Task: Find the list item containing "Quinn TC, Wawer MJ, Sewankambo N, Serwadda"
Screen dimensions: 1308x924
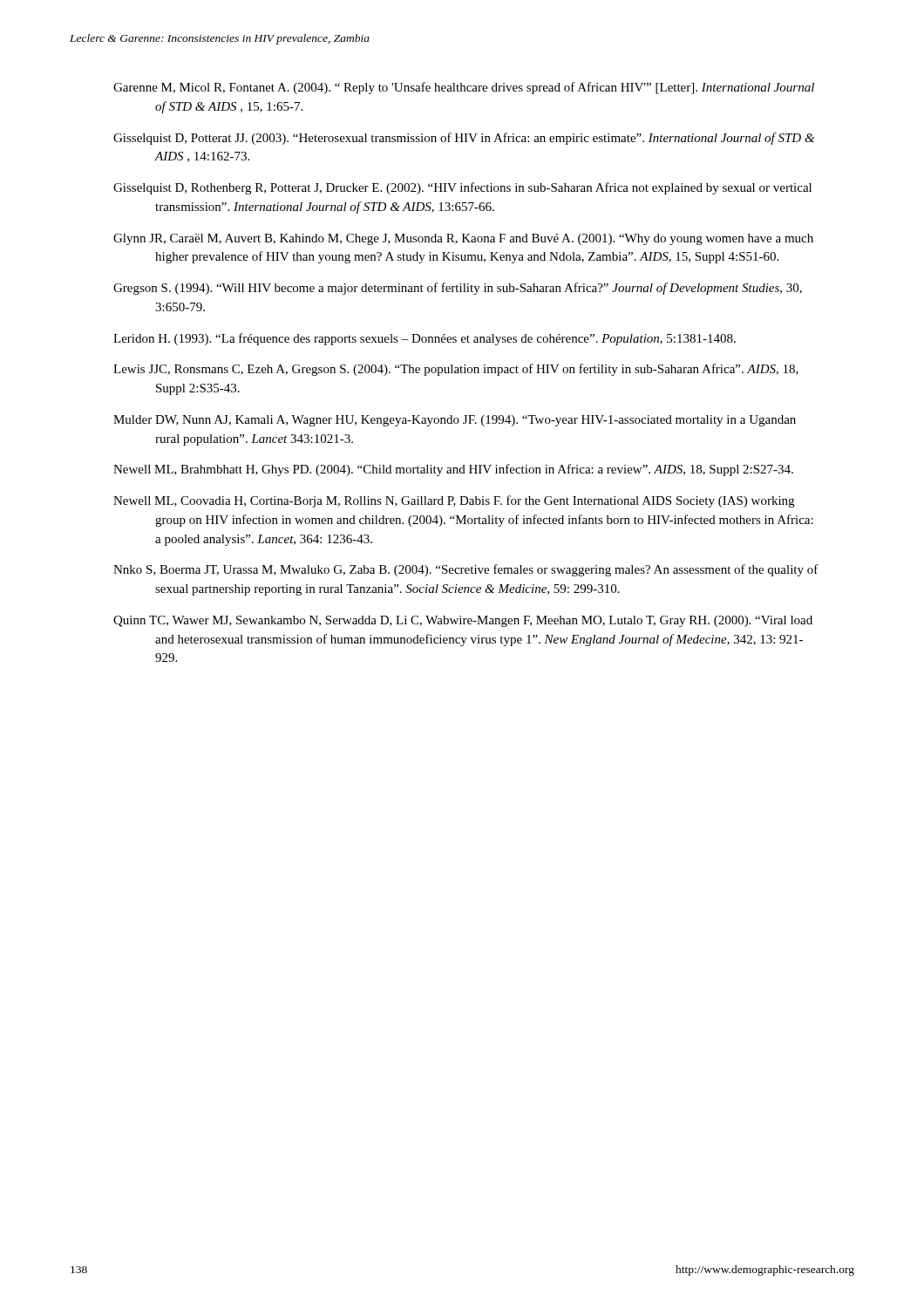Action: pyautogui.click(x=463, y=639)
